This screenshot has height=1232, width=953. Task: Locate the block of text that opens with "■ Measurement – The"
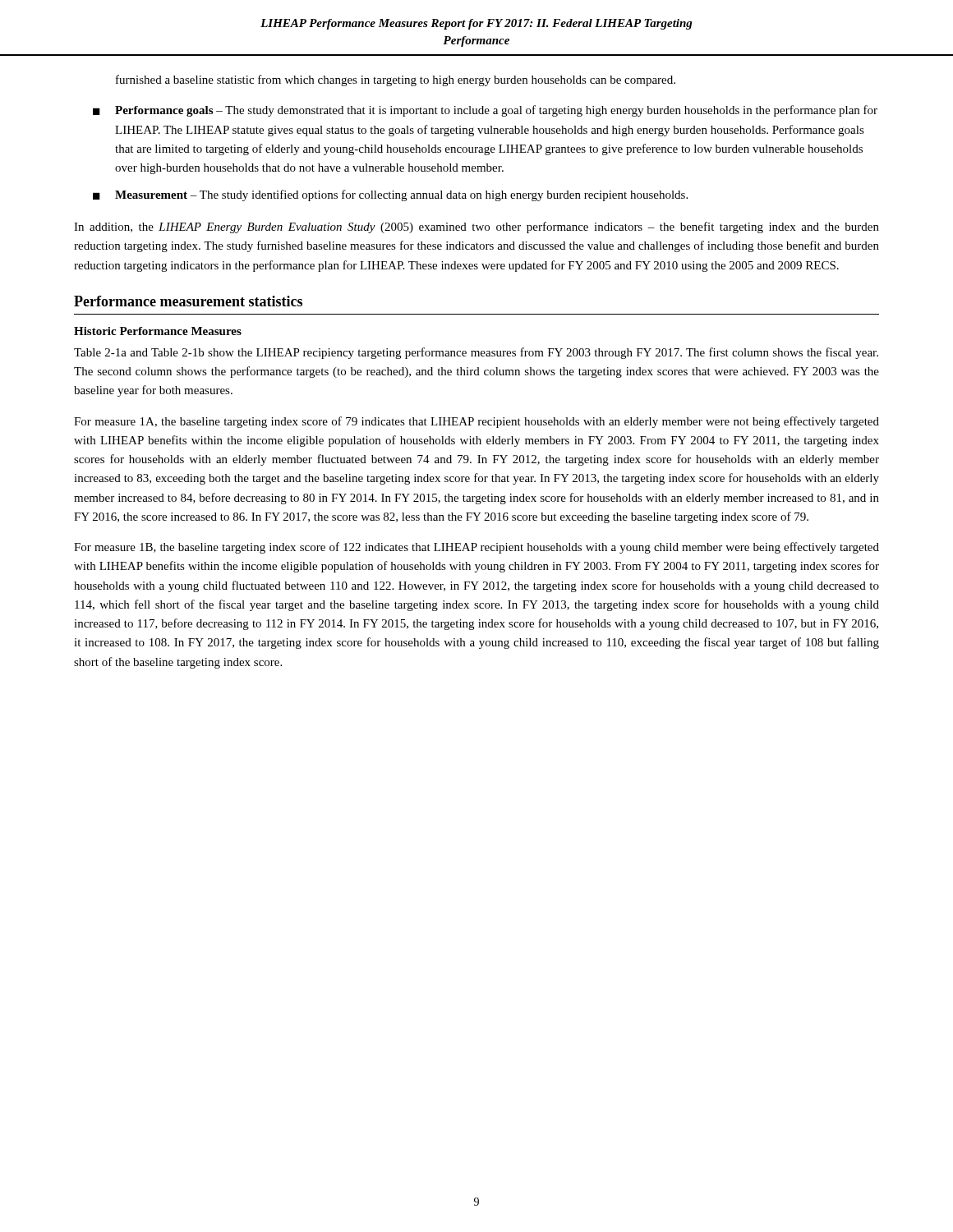pos(486,196)
